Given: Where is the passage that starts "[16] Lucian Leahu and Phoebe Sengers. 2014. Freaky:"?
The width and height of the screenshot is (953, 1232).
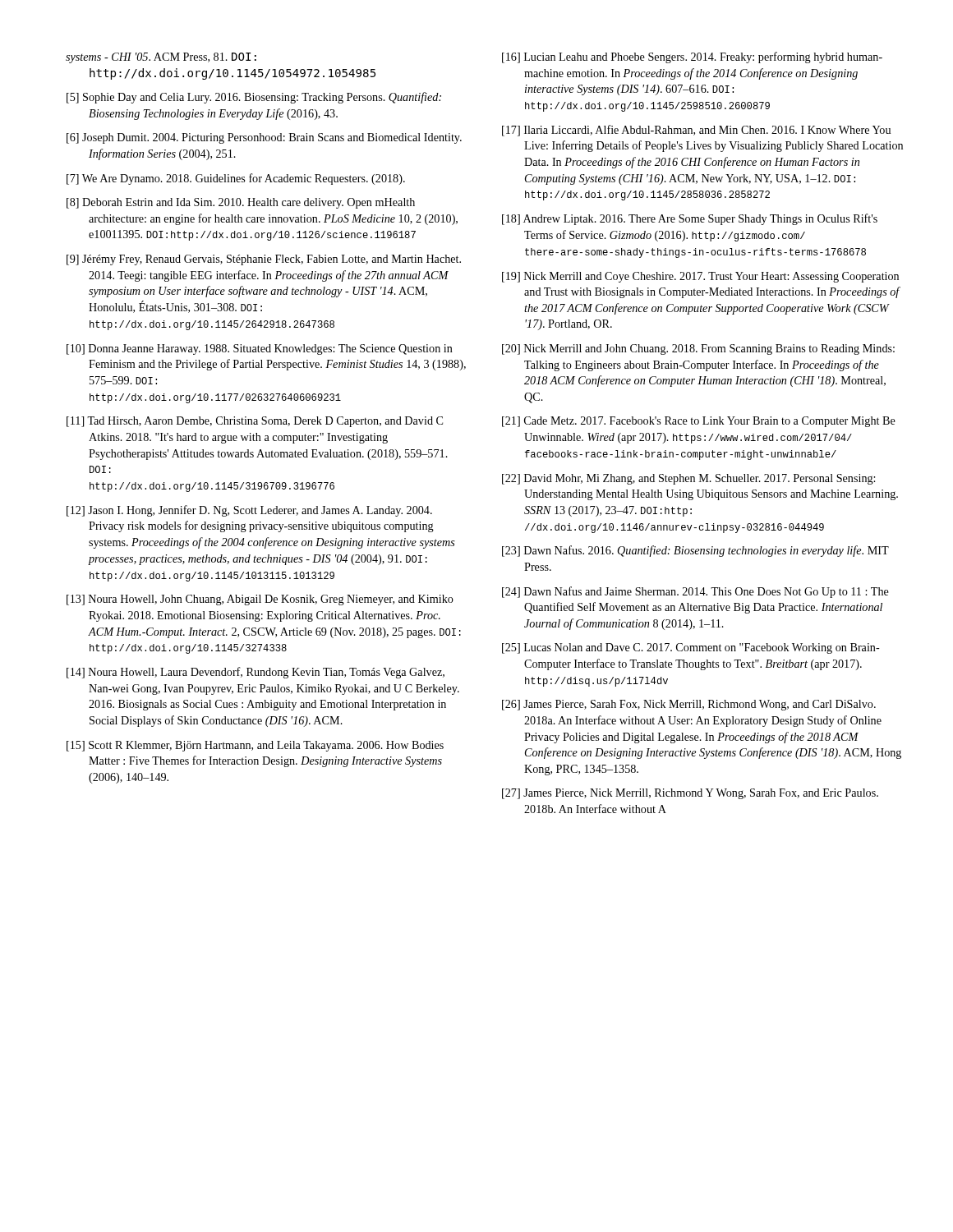Looking at the screenshot, I should coord(692,81).
